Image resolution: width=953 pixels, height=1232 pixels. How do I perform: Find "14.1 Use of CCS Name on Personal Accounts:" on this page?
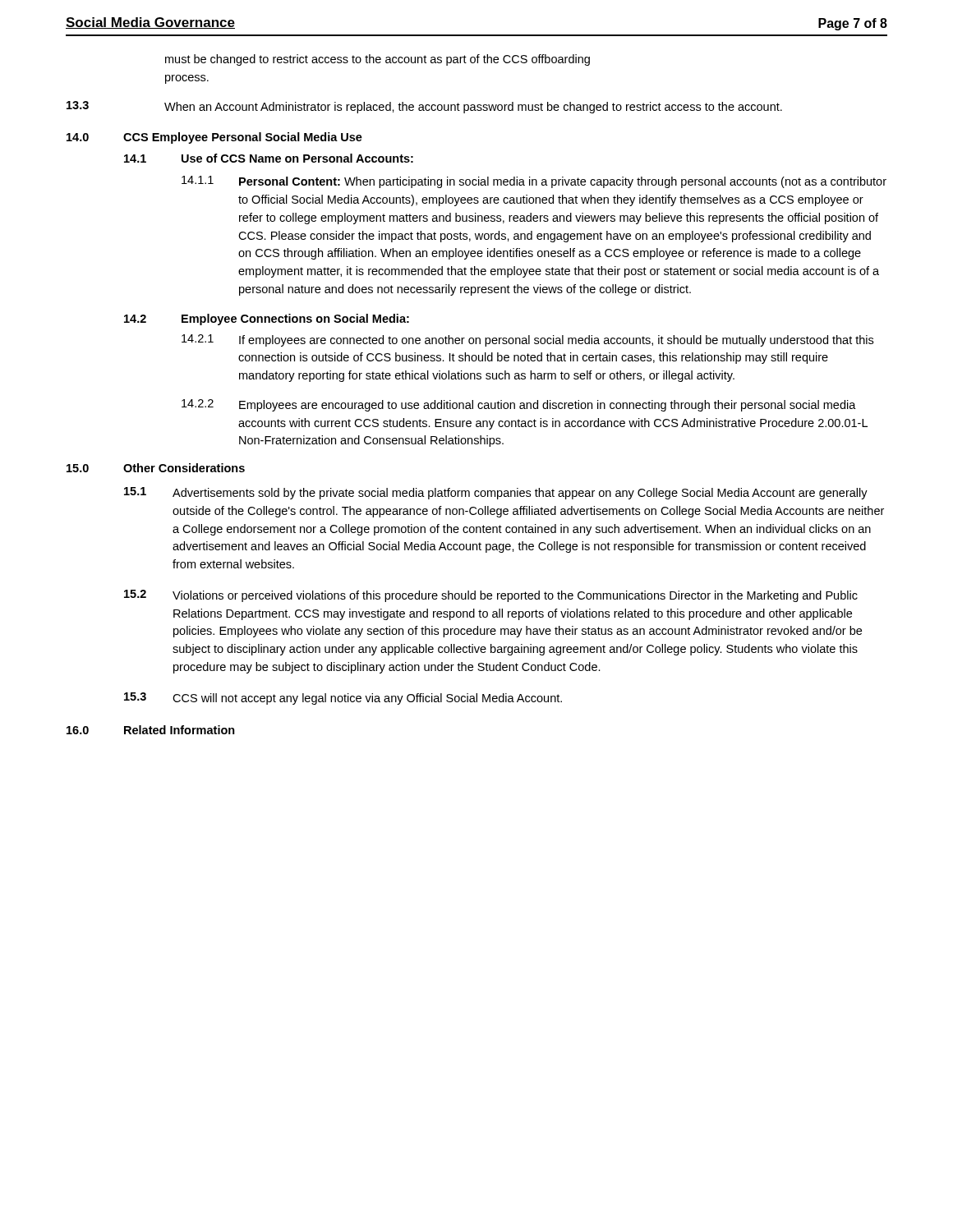[x=269, y=158]
